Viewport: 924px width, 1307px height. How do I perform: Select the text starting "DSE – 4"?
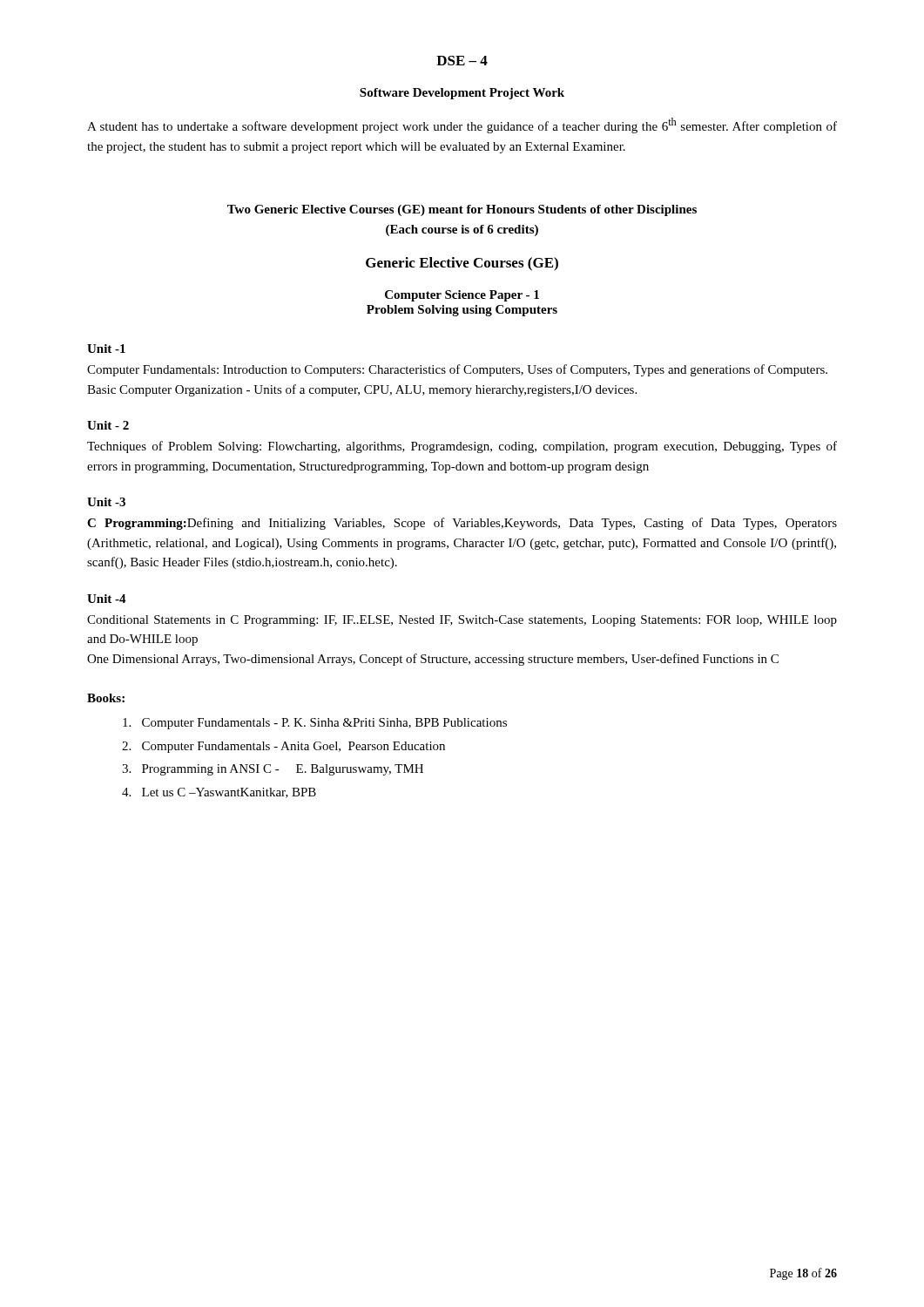coord(462,61)
